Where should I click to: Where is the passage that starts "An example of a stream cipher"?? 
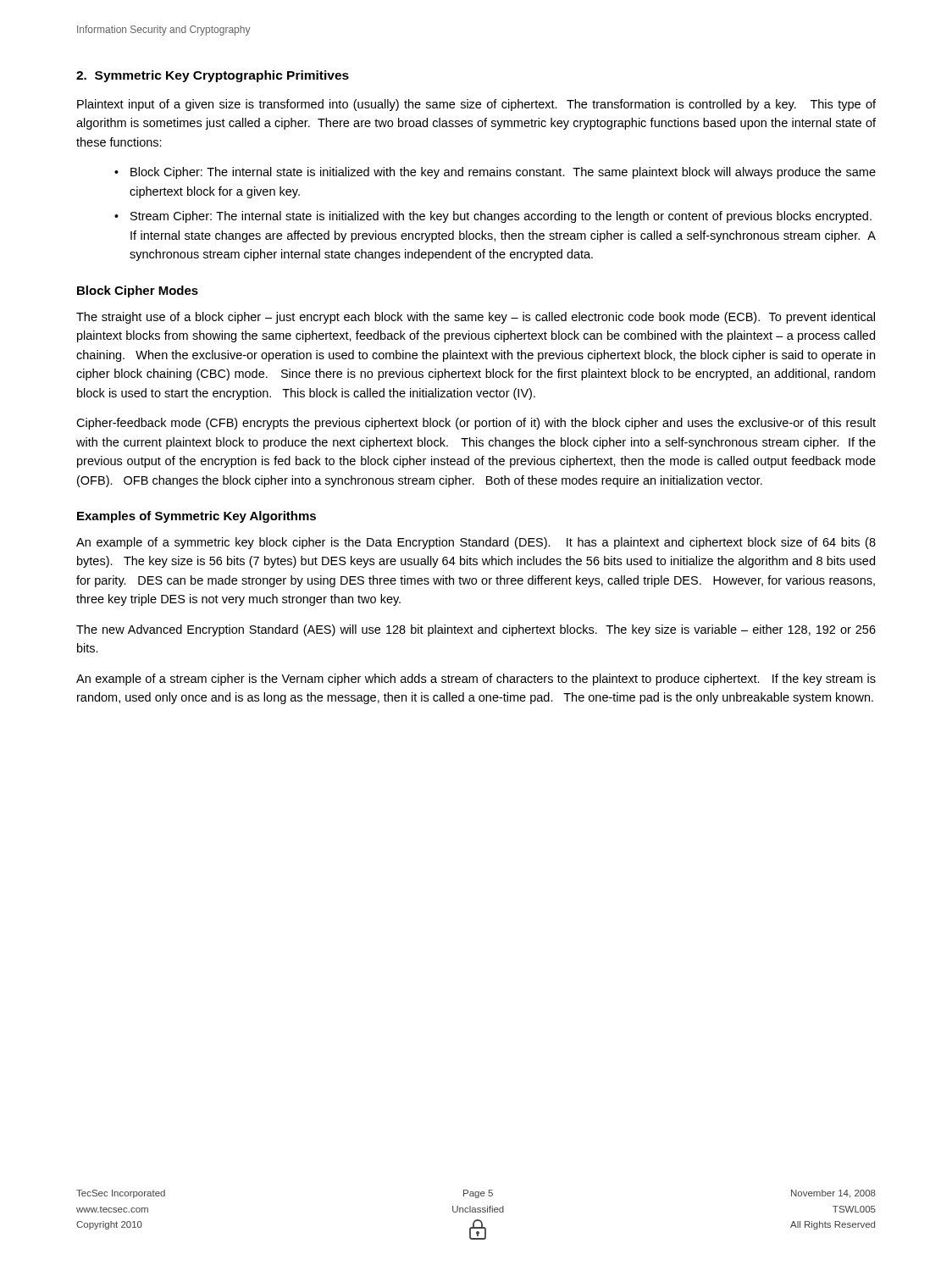(476, 688)
